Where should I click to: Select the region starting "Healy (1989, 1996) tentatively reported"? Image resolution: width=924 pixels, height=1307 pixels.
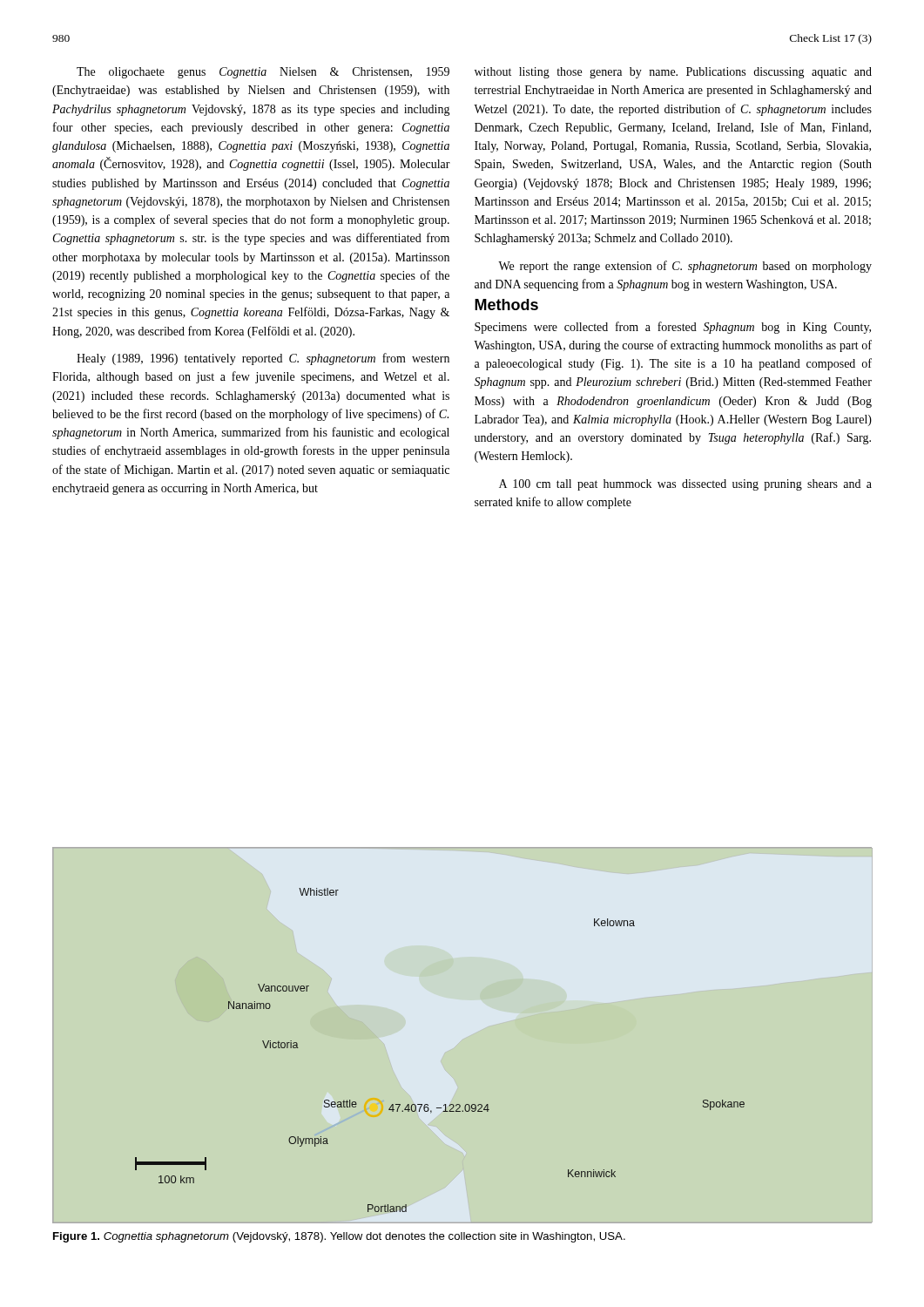[251, 423]
